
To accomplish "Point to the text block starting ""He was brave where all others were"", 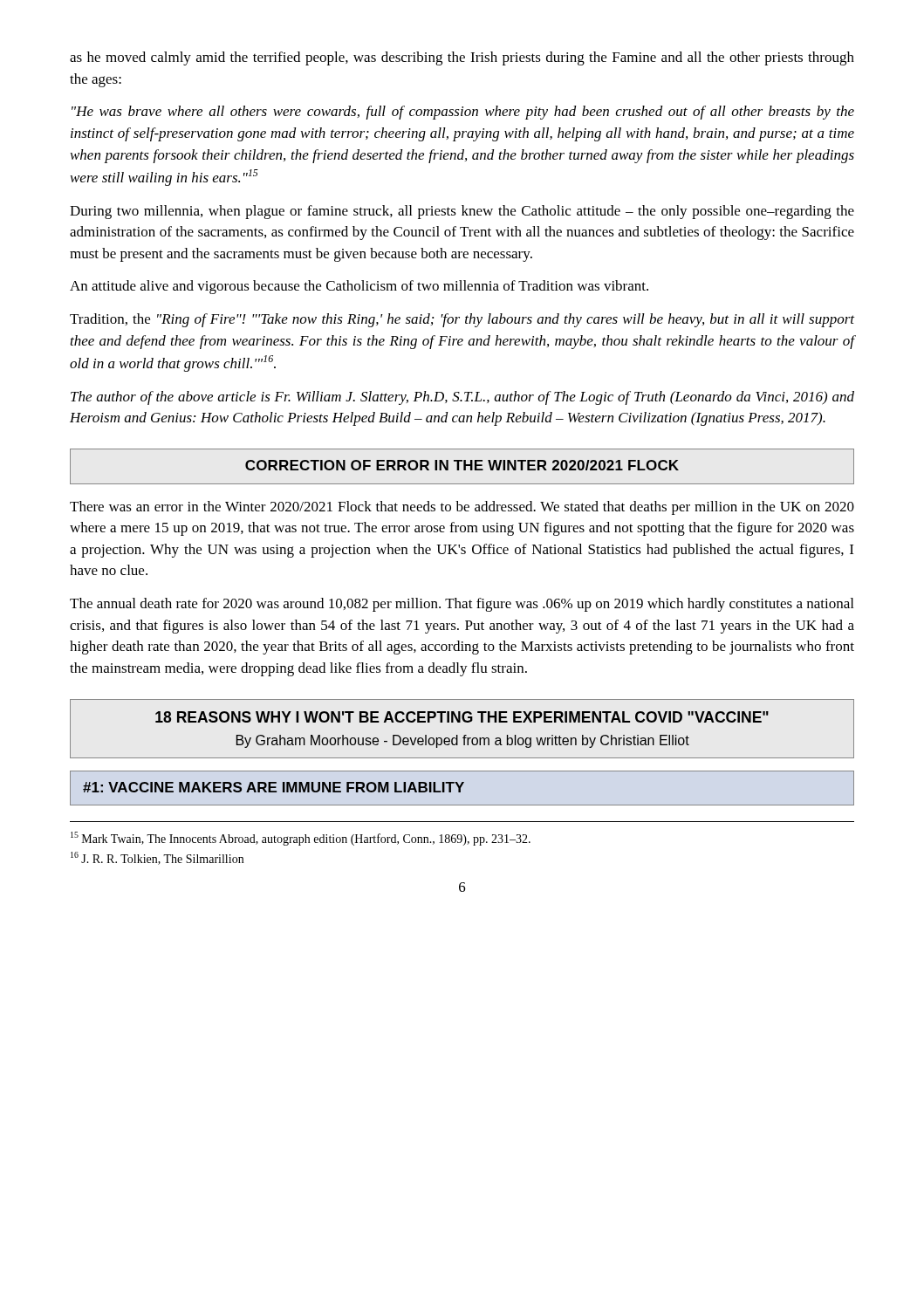I will 462,145.
